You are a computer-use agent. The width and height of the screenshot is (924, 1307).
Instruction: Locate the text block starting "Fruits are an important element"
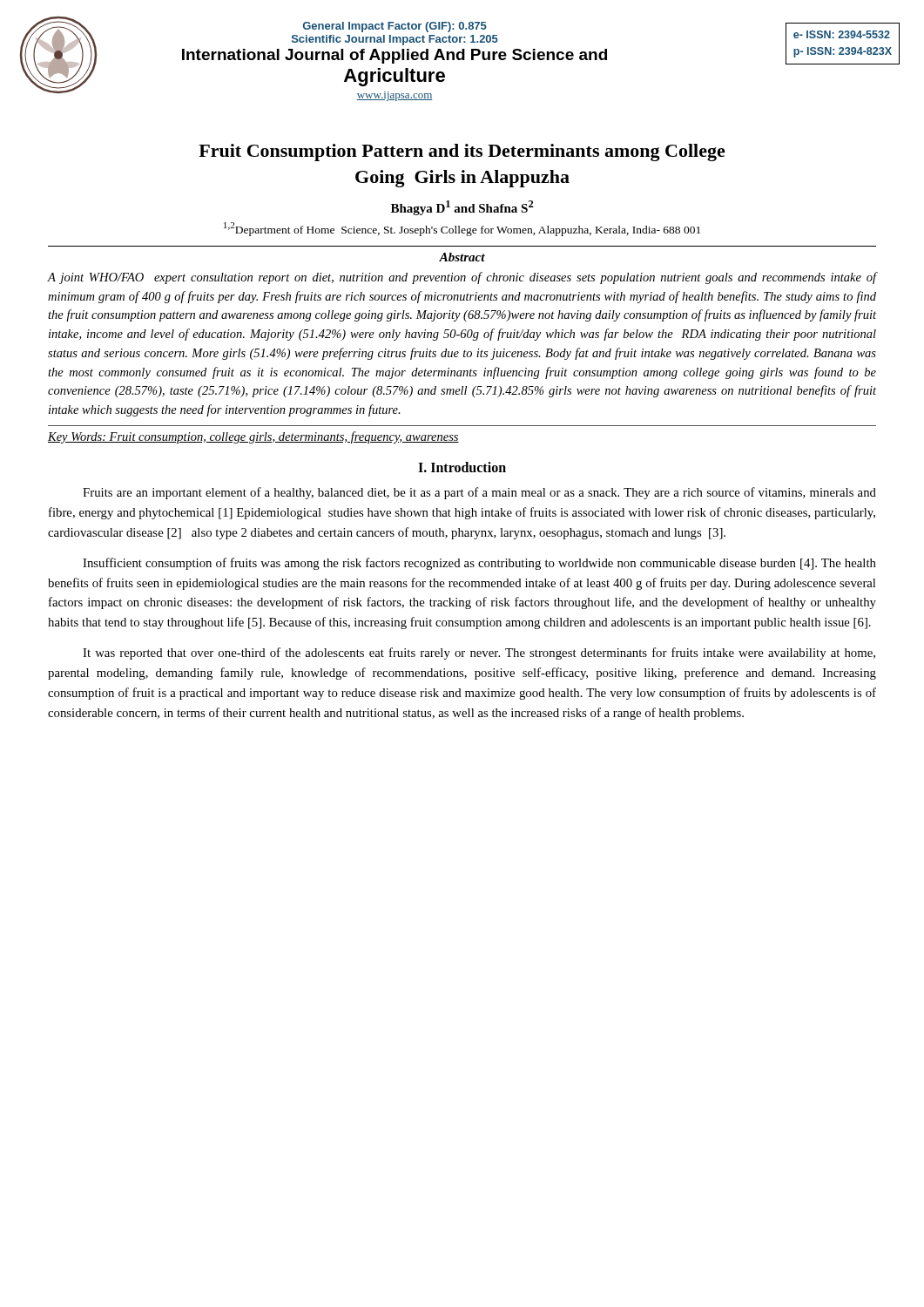coord(462,512)
